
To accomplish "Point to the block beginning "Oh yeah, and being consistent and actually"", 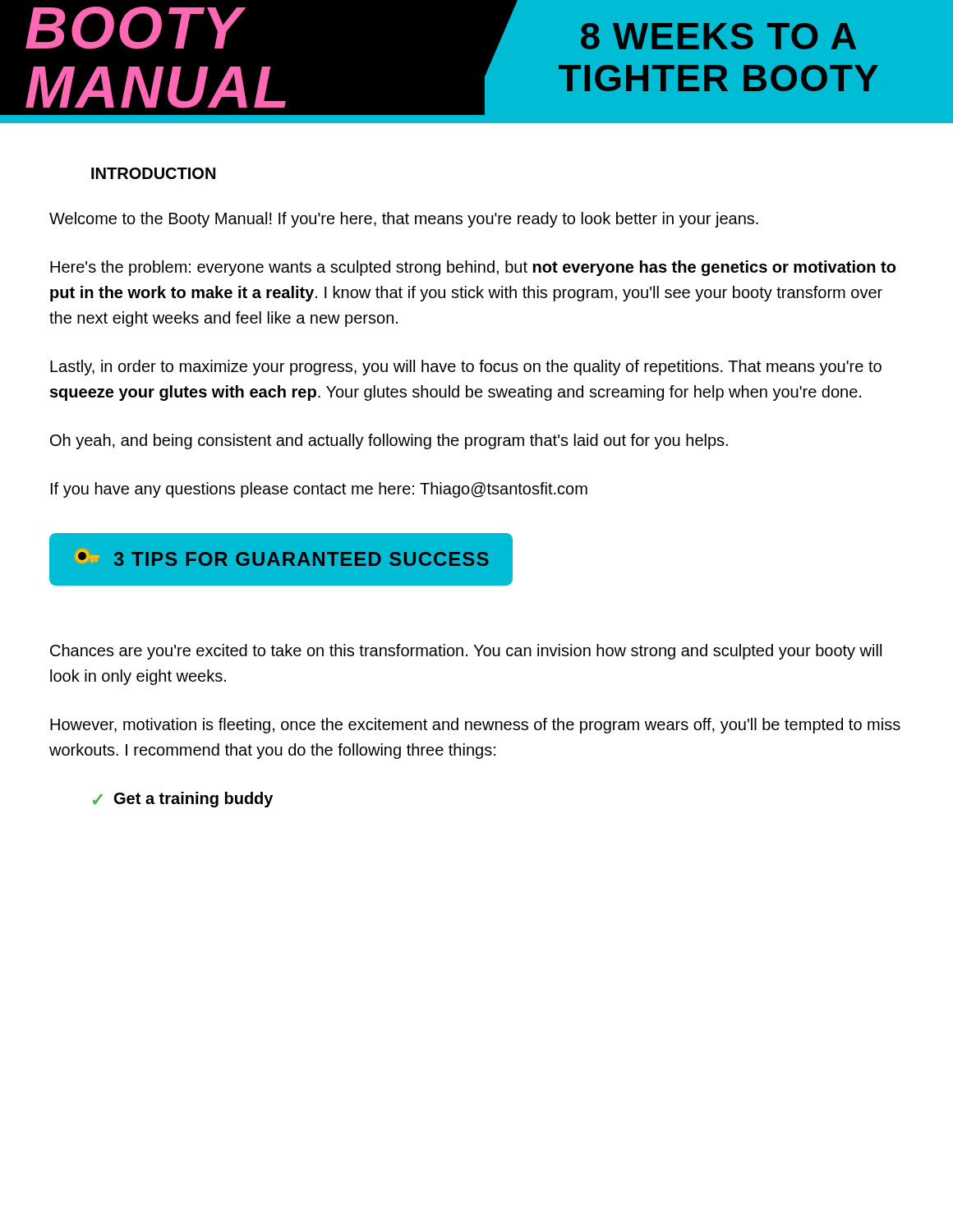I will (389, 440).
